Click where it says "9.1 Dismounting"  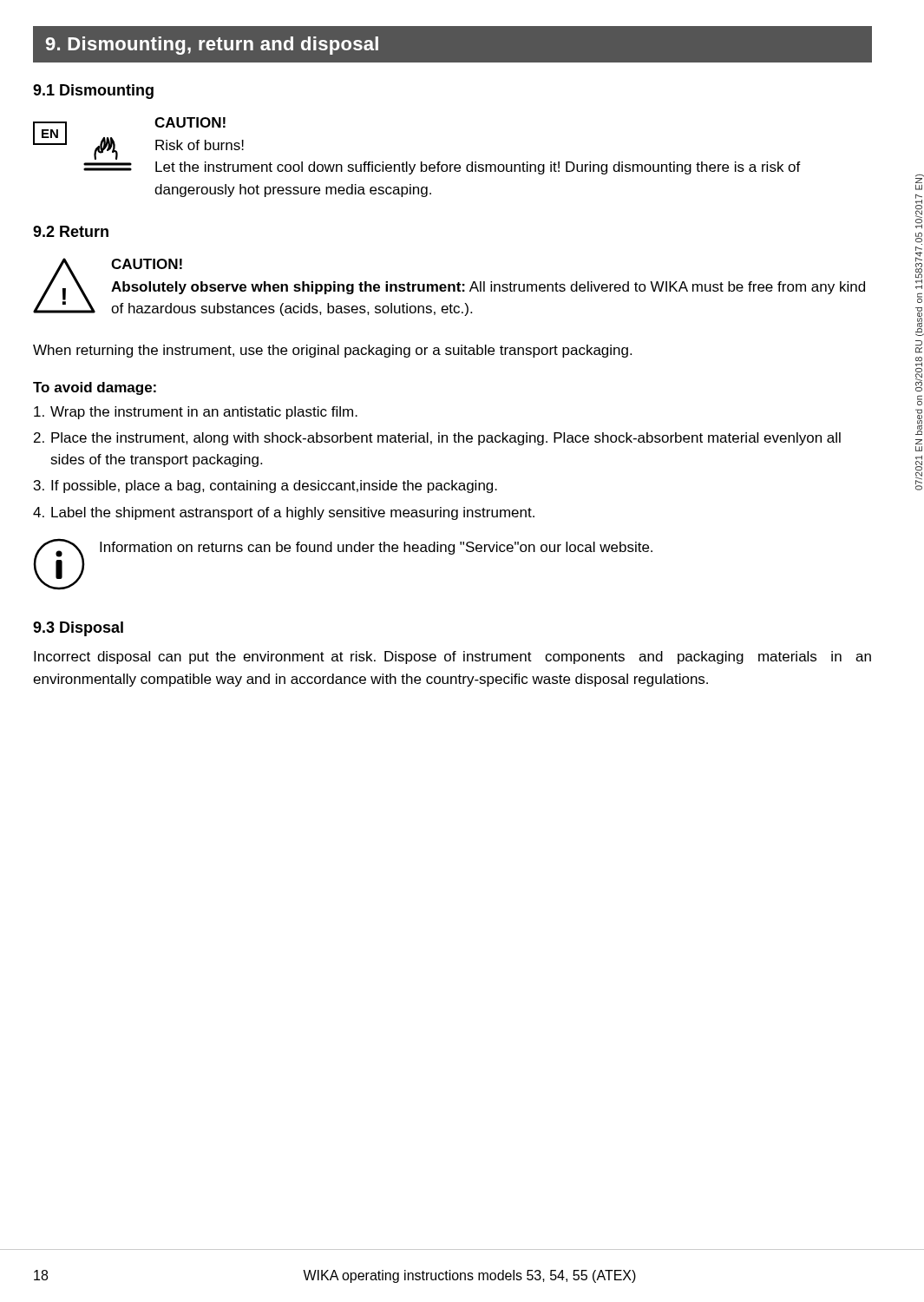(94, 90)
